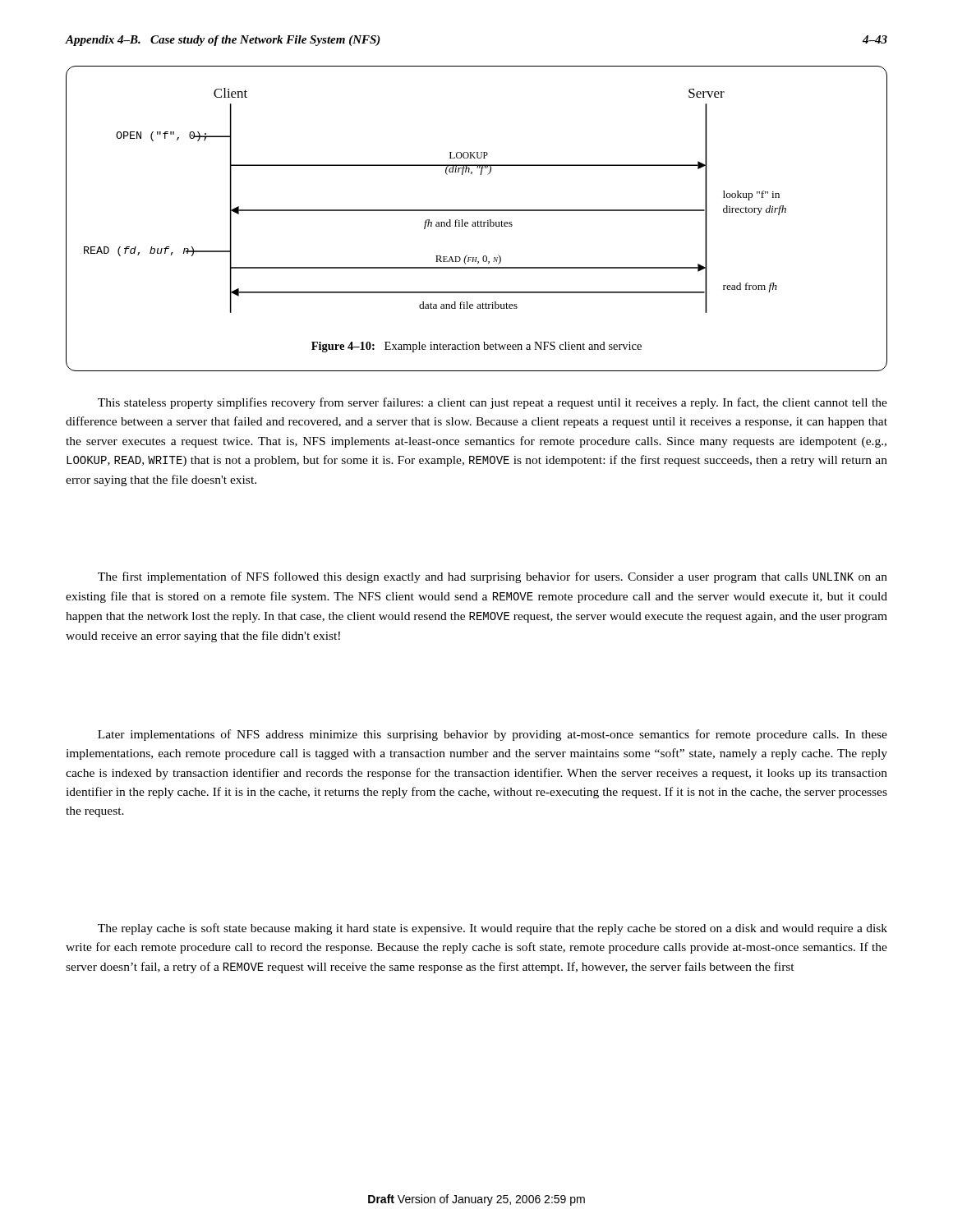Select the flowchart
The image size is (953, 1232).
click(476, 218)
